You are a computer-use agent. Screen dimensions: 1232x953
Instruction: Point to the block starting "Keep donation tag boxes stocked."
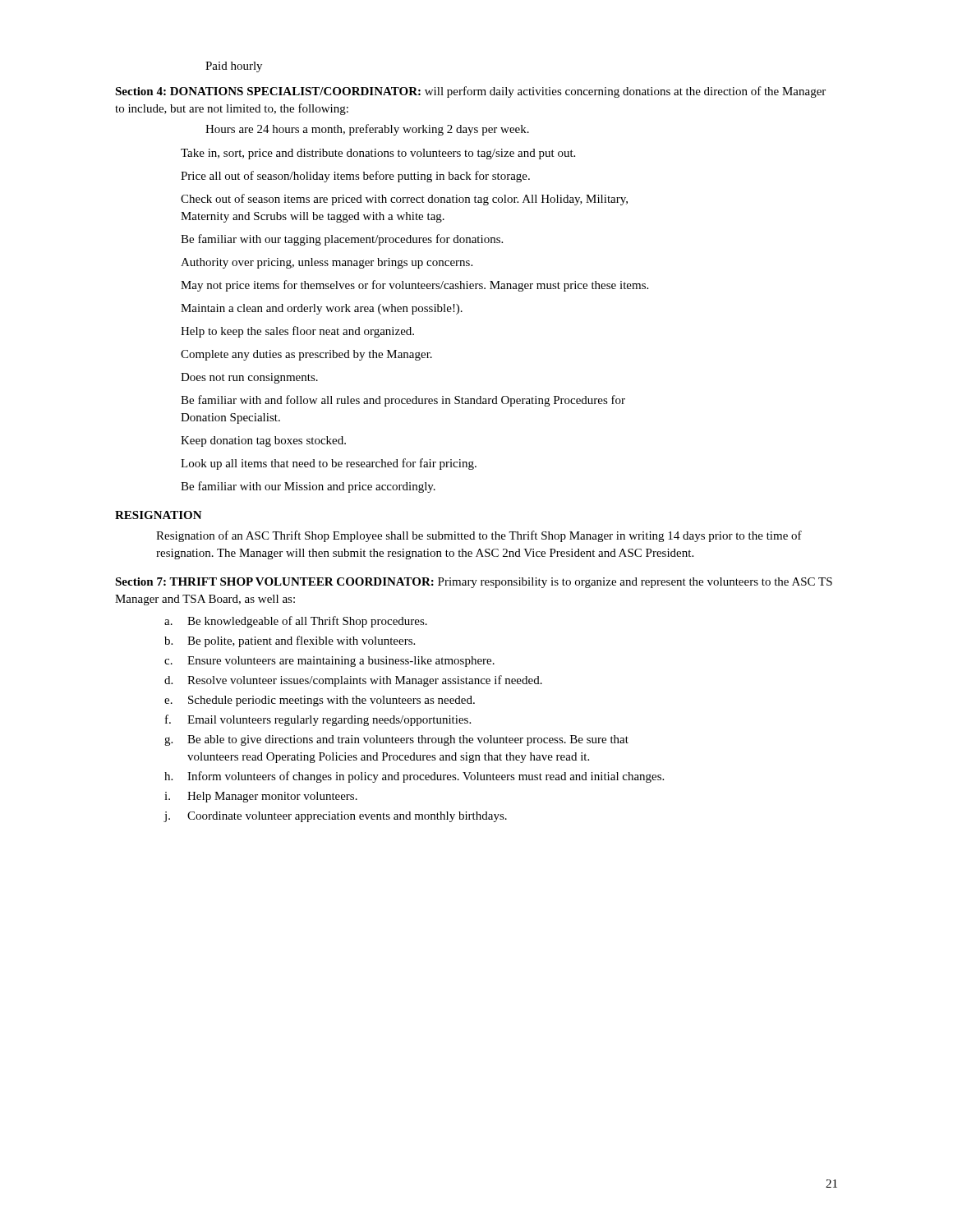click(x=263, y=441)
